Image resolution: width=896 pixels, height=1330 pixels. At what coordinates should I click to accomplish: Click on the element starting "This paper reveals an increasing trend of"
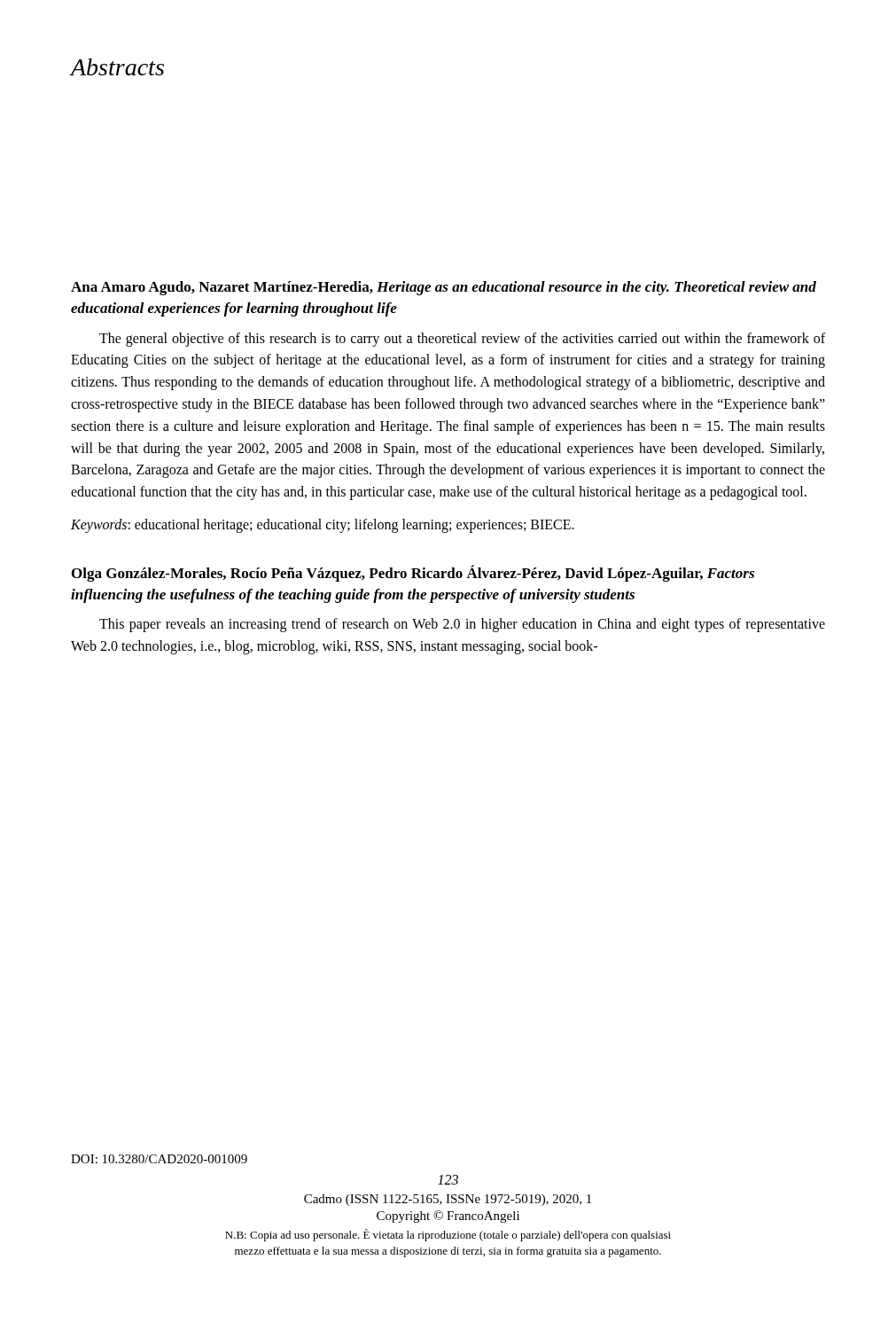click(448, 636)
